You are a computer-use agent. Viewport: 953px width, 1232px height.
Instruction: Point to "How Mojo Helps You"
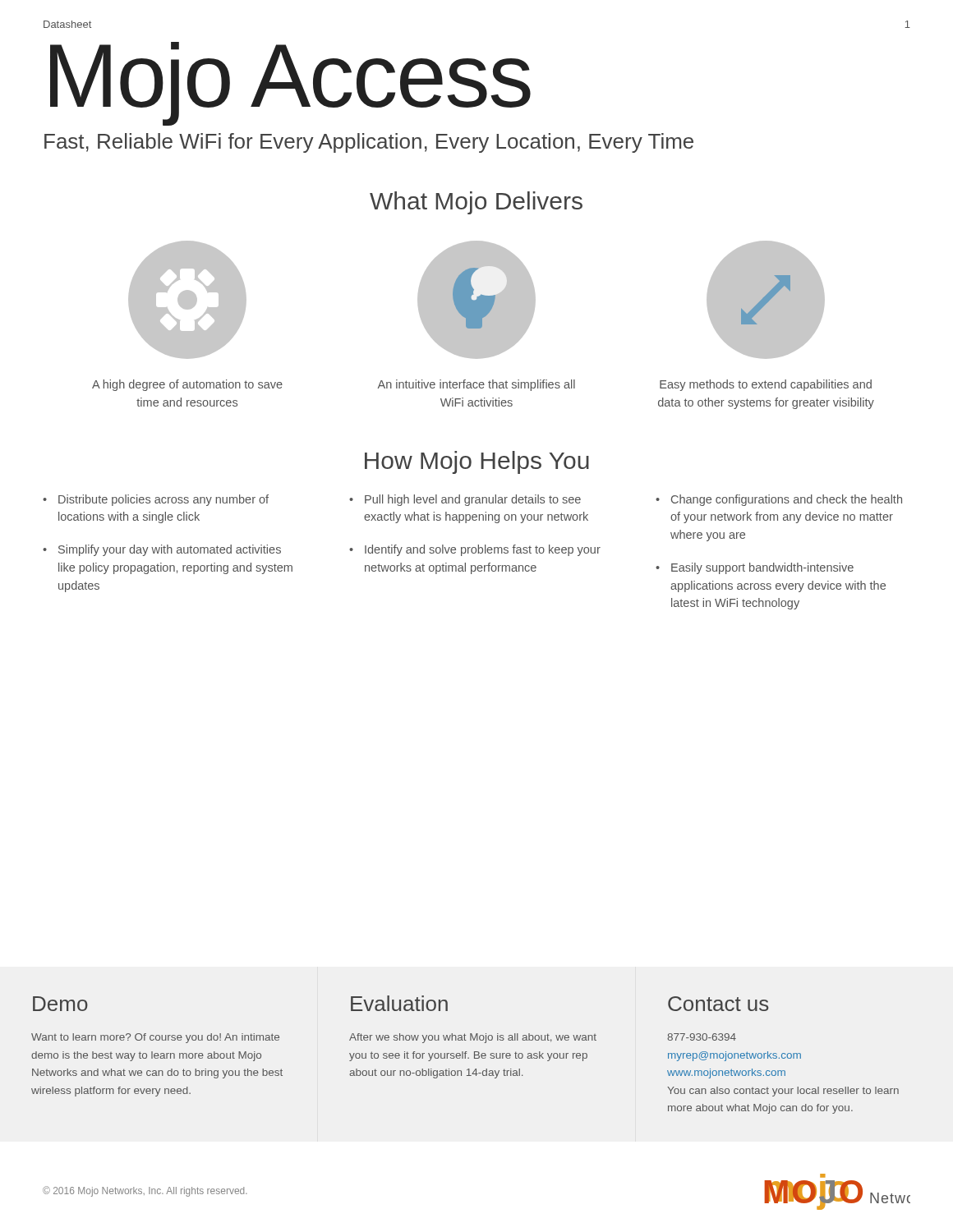pos(476,460)
